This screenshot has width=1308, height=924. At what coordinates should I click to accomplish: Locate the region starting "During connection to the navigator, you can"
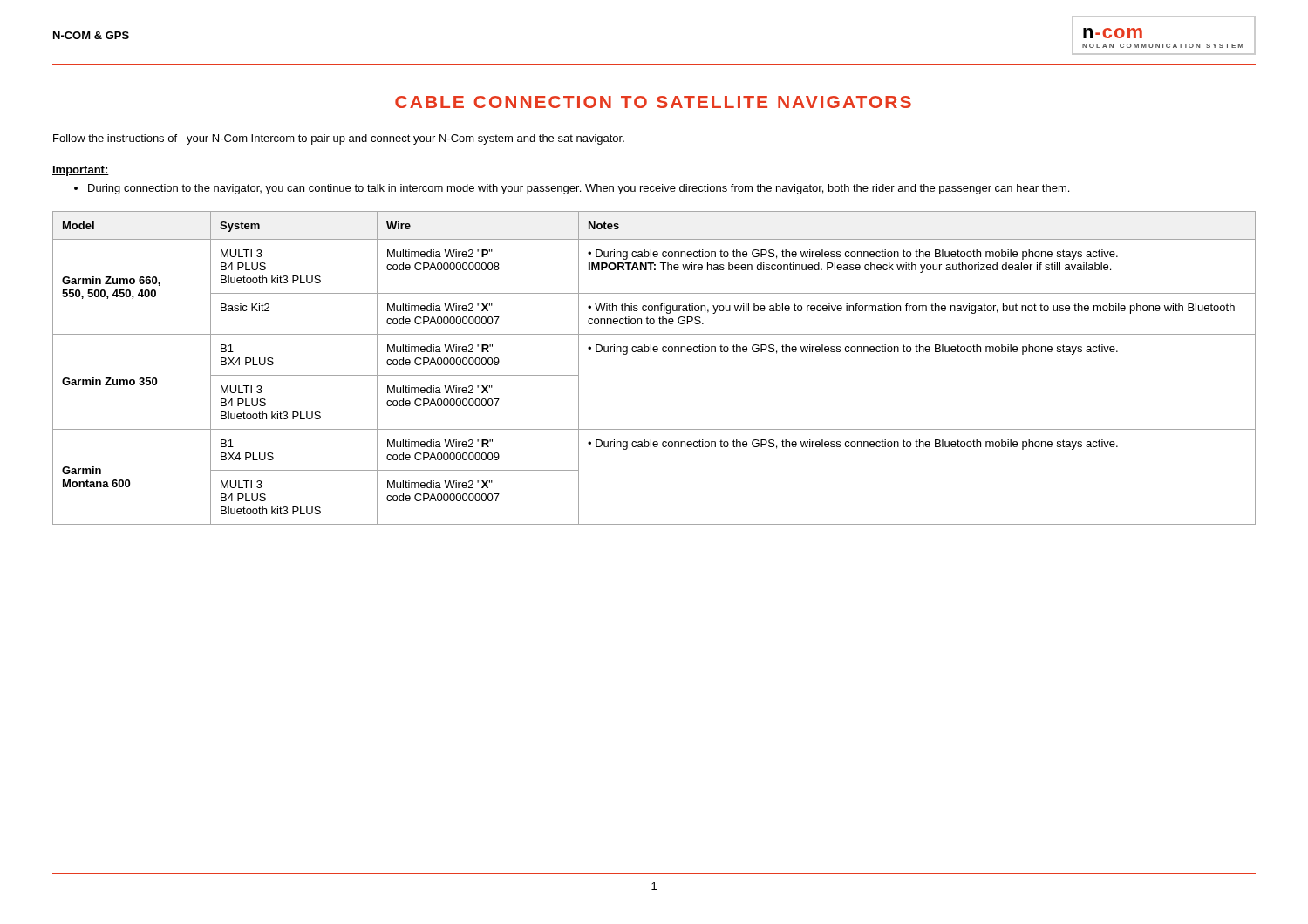663,188
